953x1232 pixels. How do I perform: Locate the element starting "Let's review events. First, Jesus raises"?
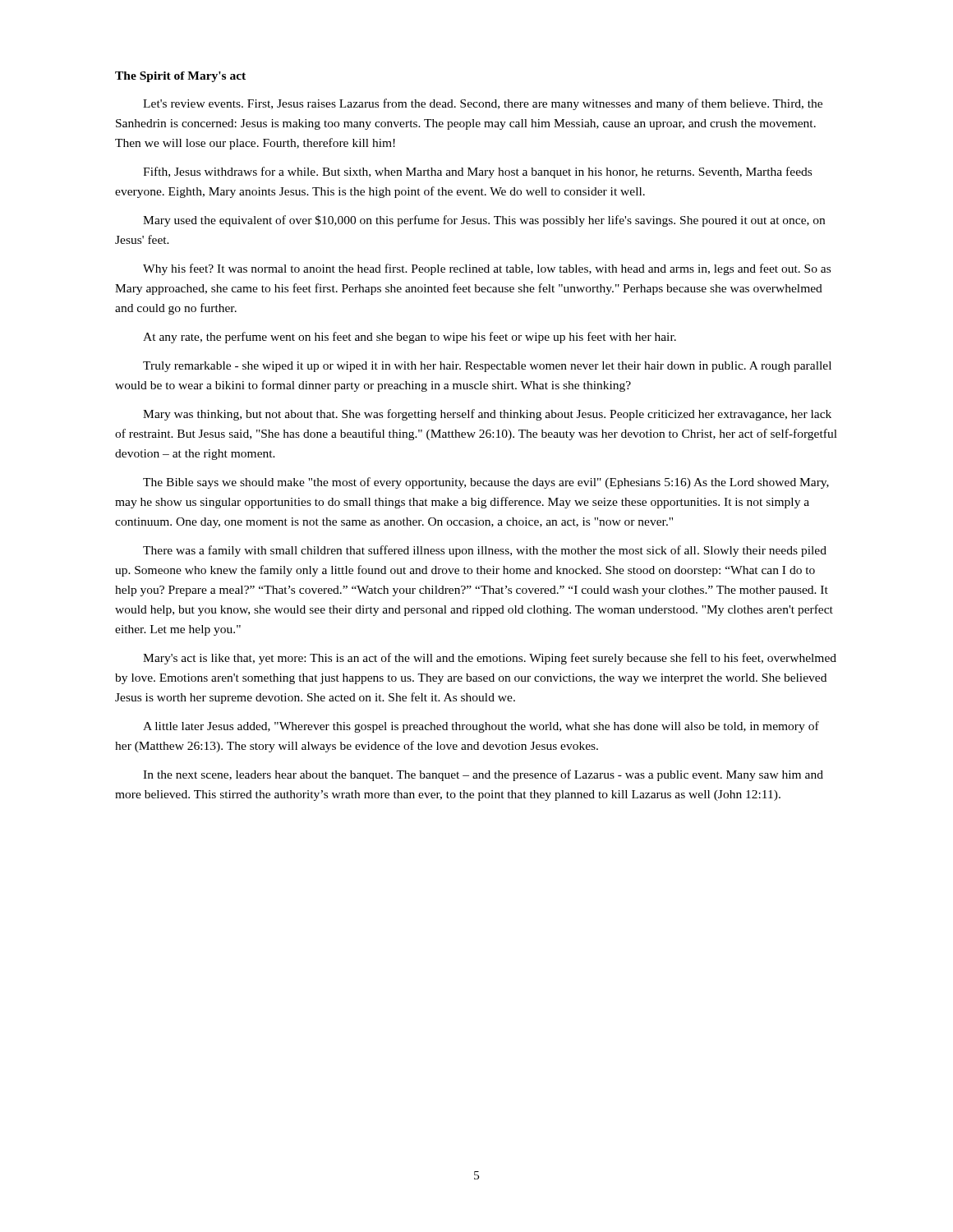(x=469, y=123)
